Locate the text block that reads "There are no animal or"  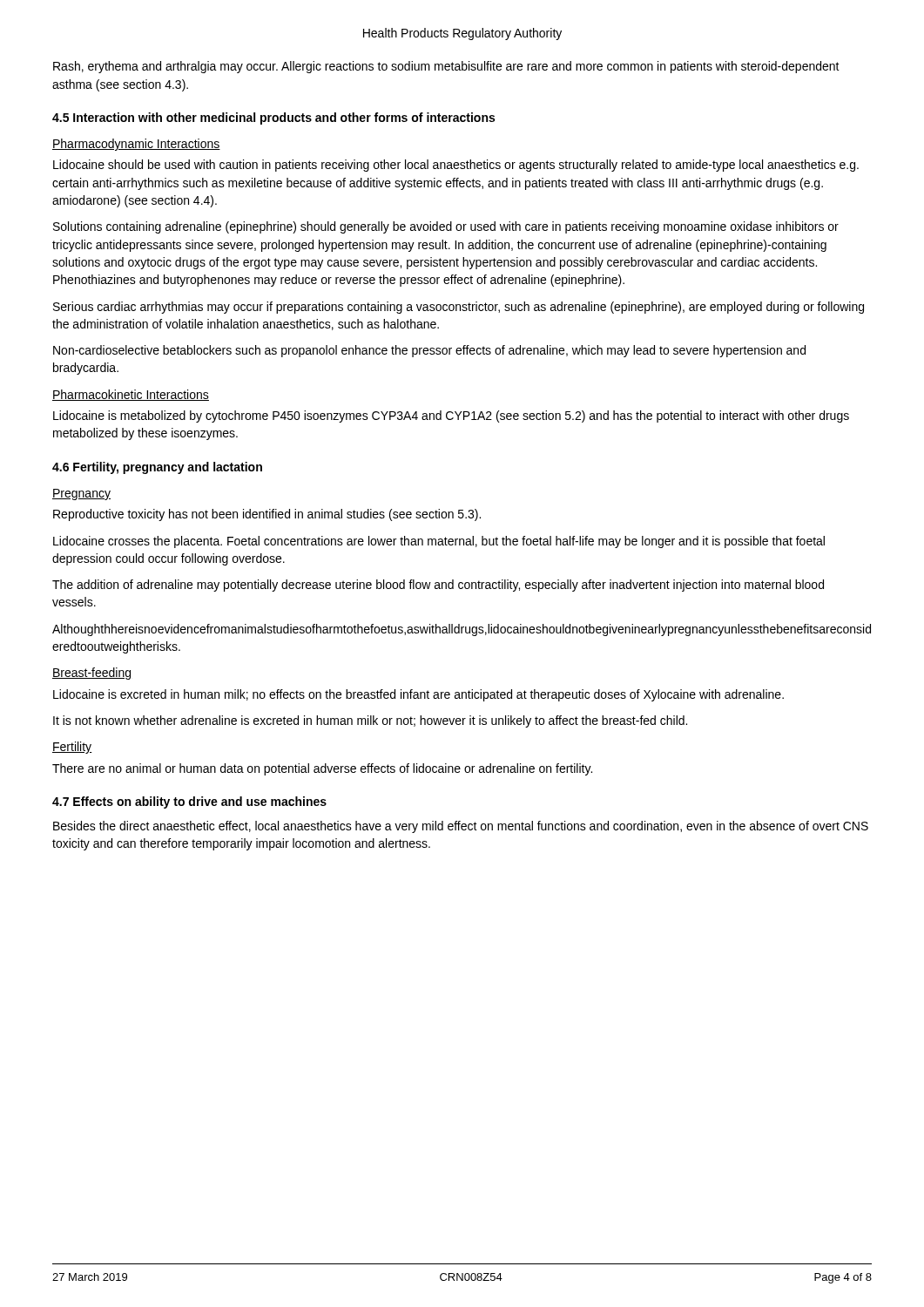click(323, 768)
